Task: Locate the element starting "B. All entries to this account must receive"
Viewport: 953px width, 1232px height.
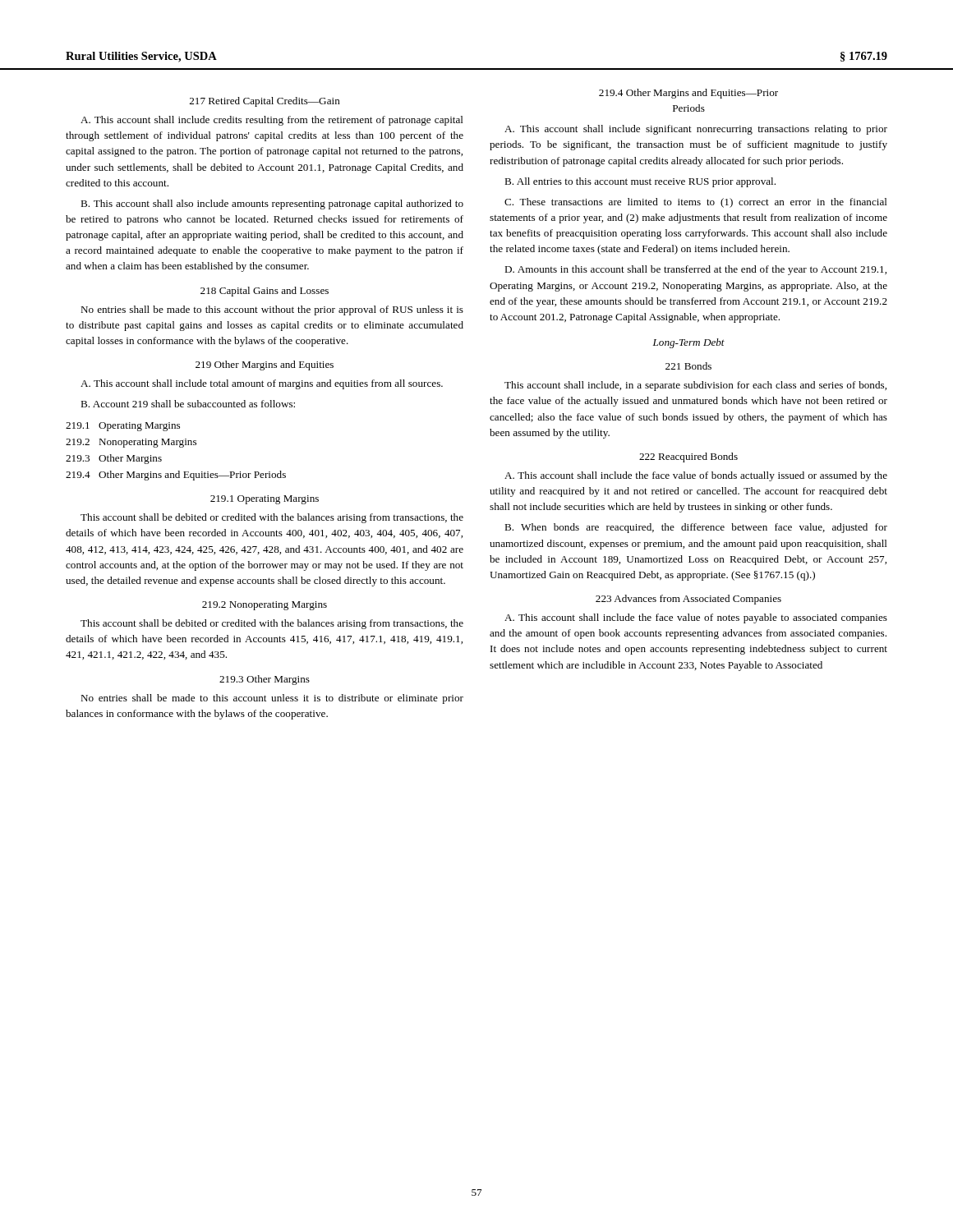Action: [x=640, y=181]
